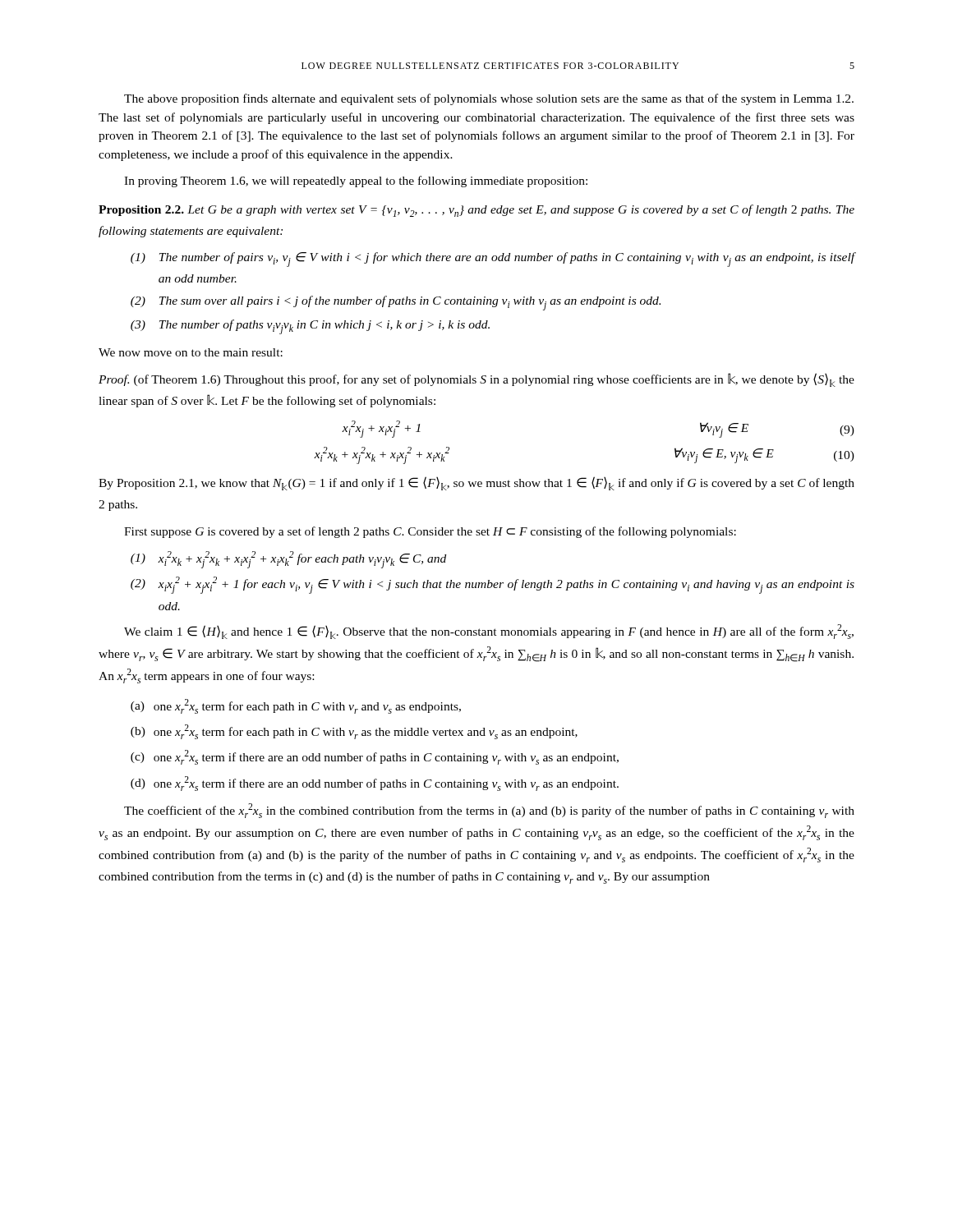Screen dimensions: 1232x953
Task: Navigate to the element starting "We now move on"
Action: click(x=191, y=352)
